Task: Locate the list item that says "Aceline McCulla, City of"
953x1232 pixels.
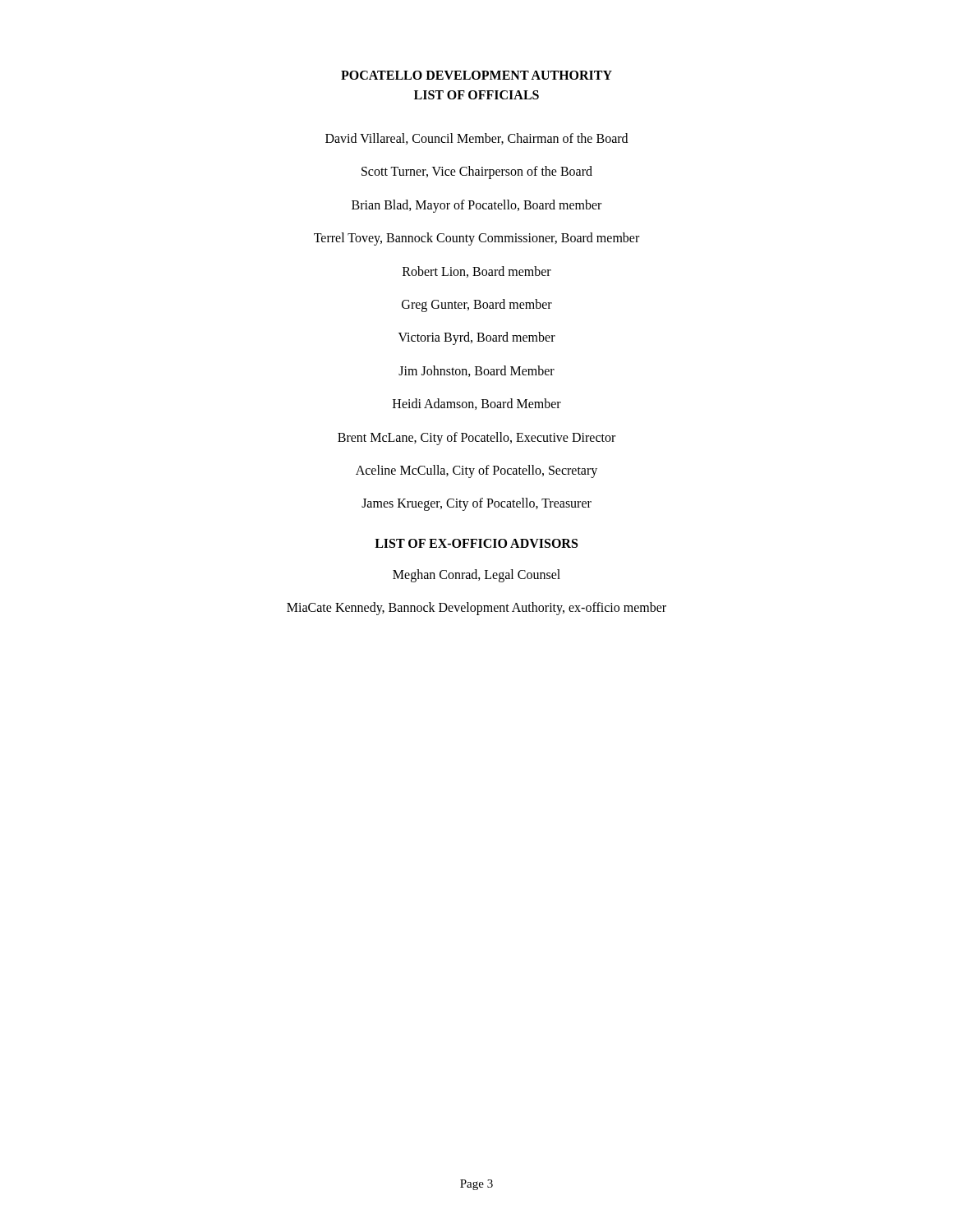Action: pos(476,470)
